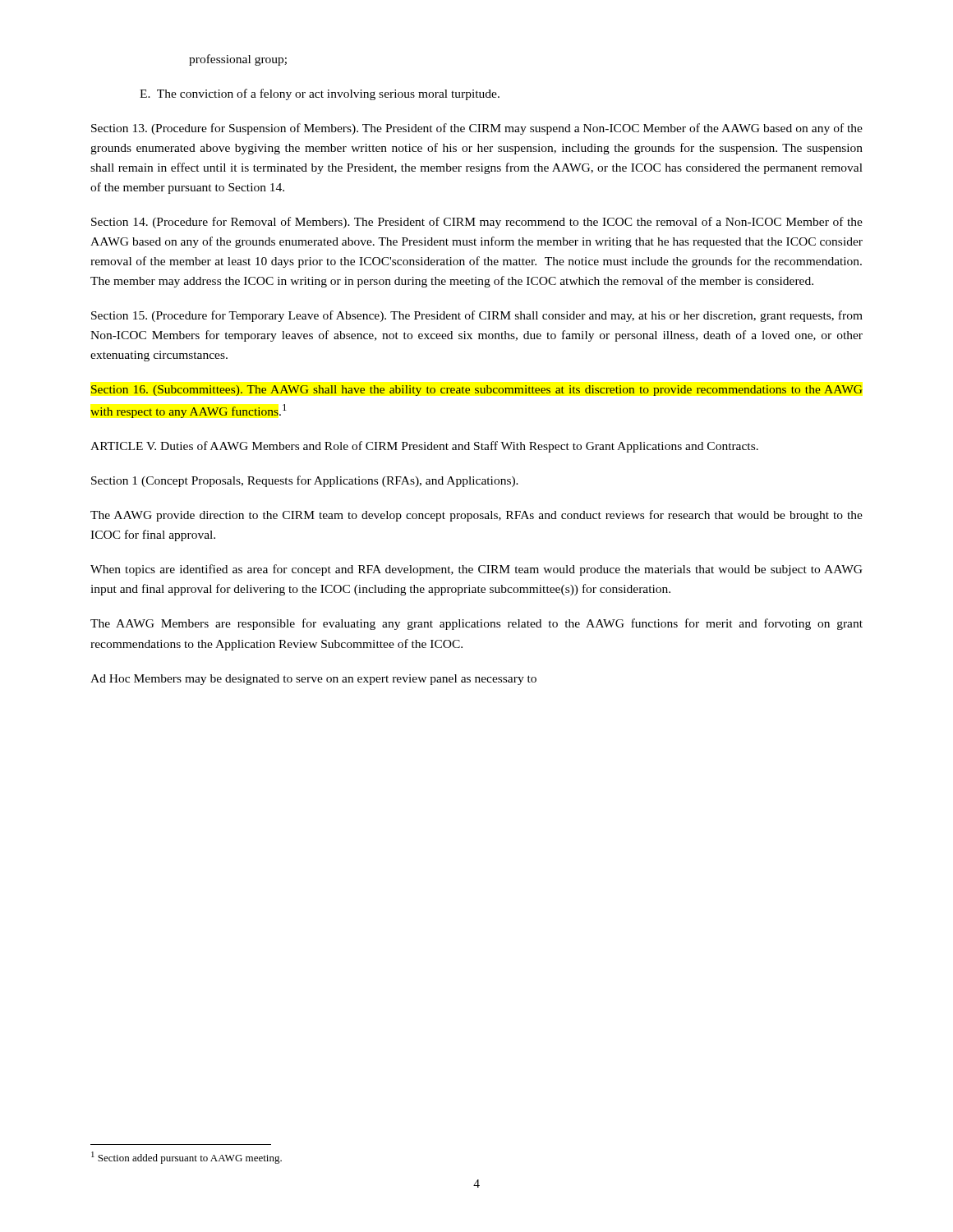Click on the text block with the text "Section 16. (Subcommittees). The"

[x=476, y=400]
